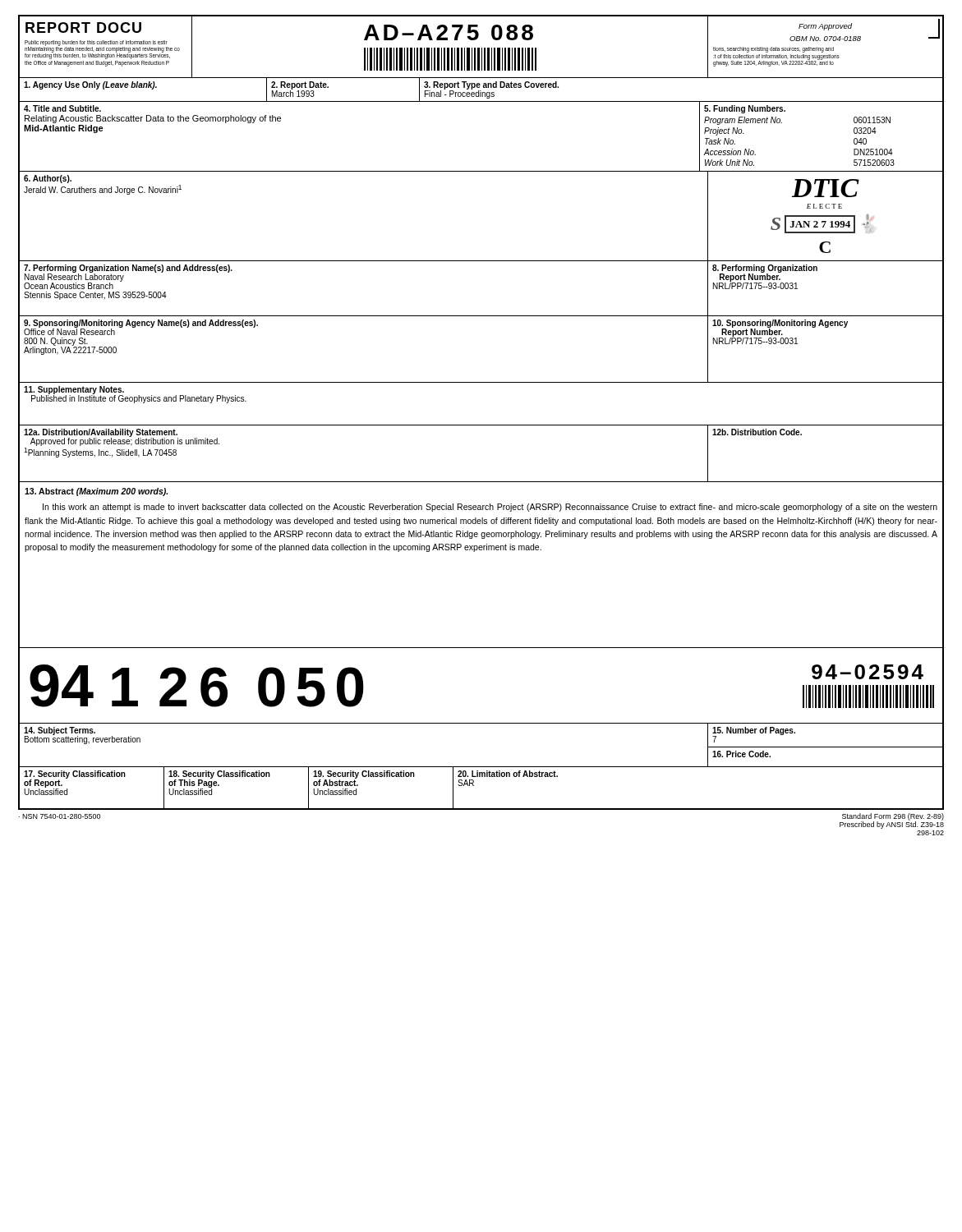Viewport: 962px width, 1232px height.
Task: Find the text block with the text "Report Type and"
Action: pos(492,90)
